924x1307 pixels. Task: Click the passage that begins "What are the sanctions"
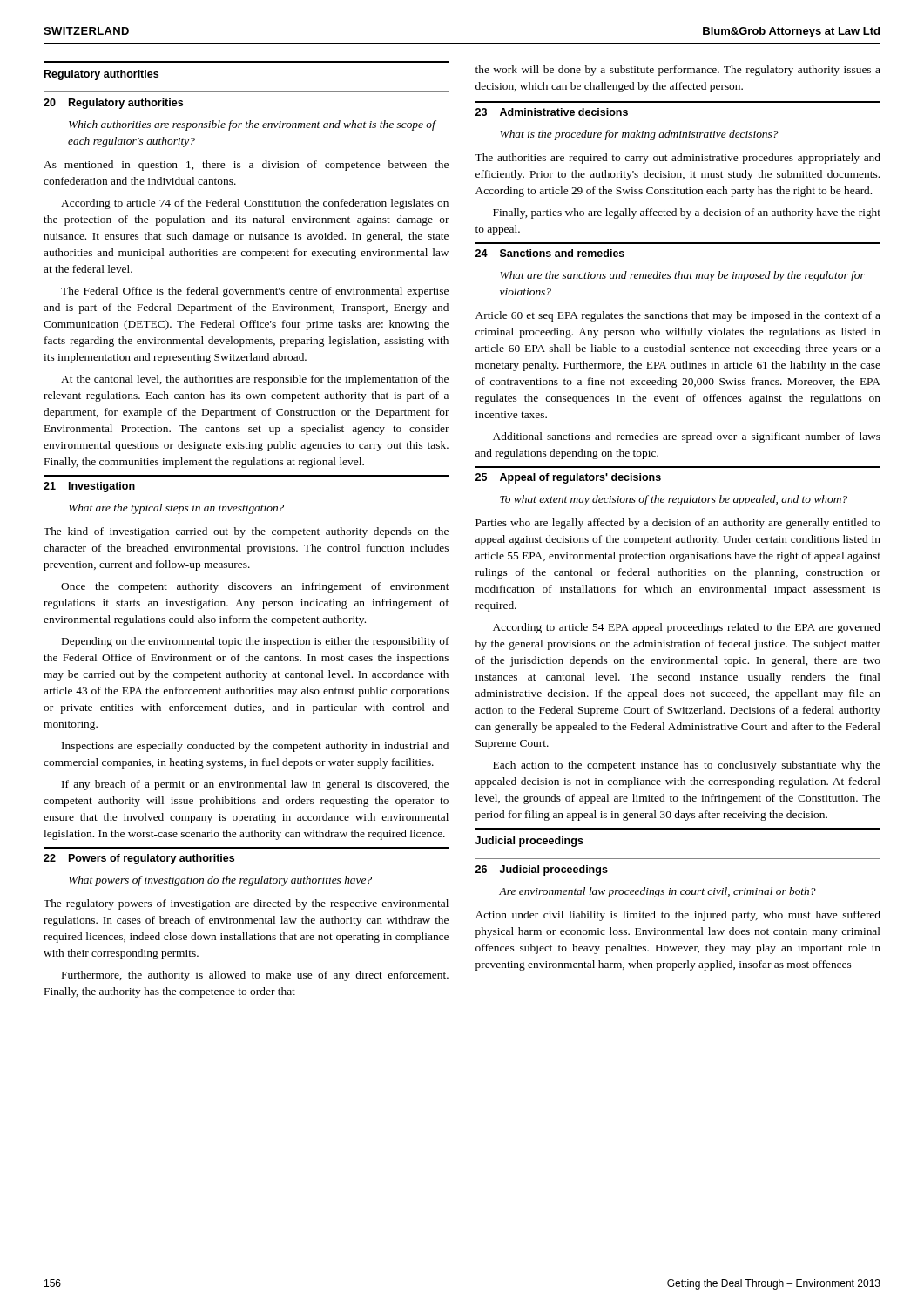tap(678, 283)
